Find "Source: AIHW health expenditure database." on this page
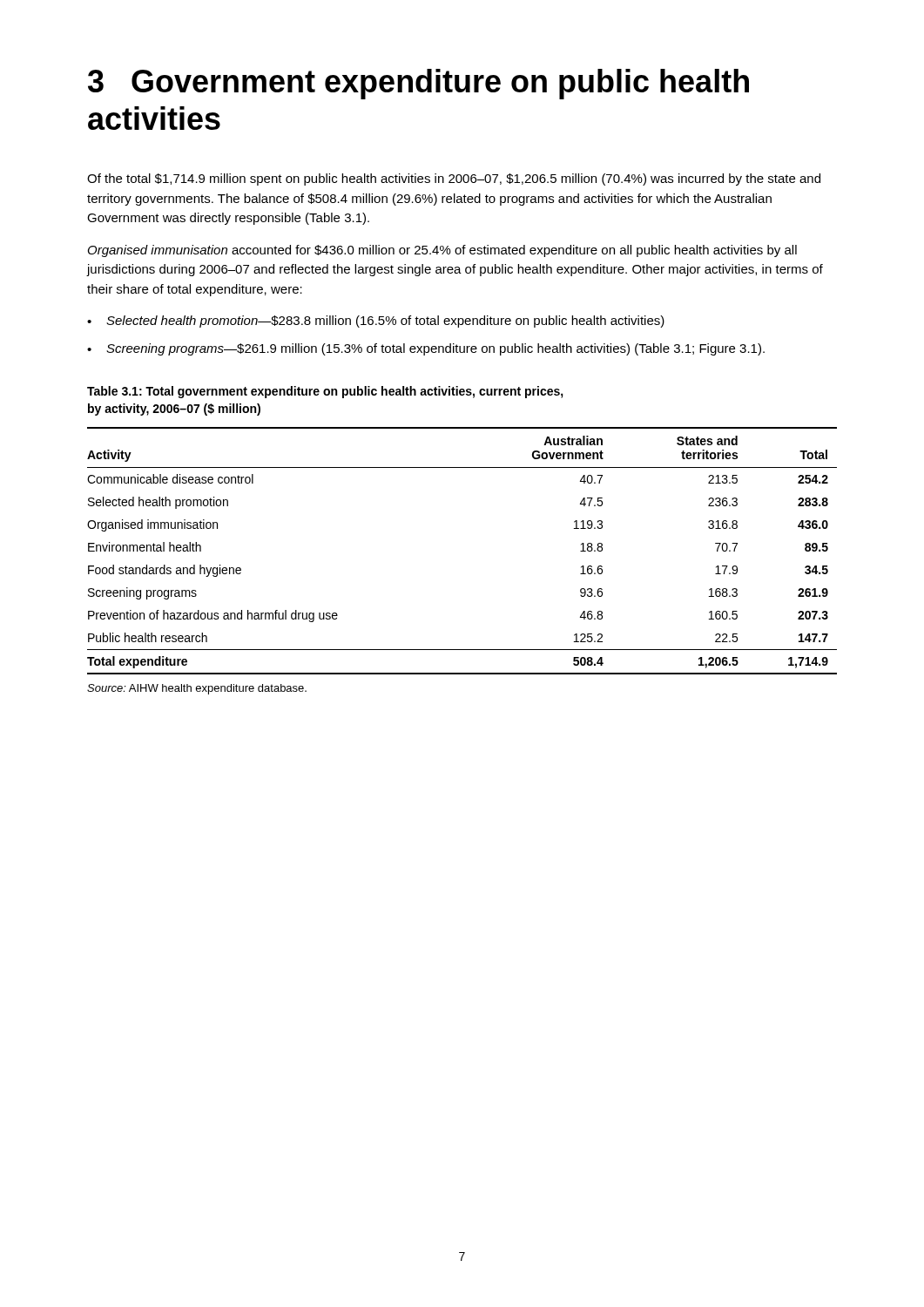 pos(197,687)
